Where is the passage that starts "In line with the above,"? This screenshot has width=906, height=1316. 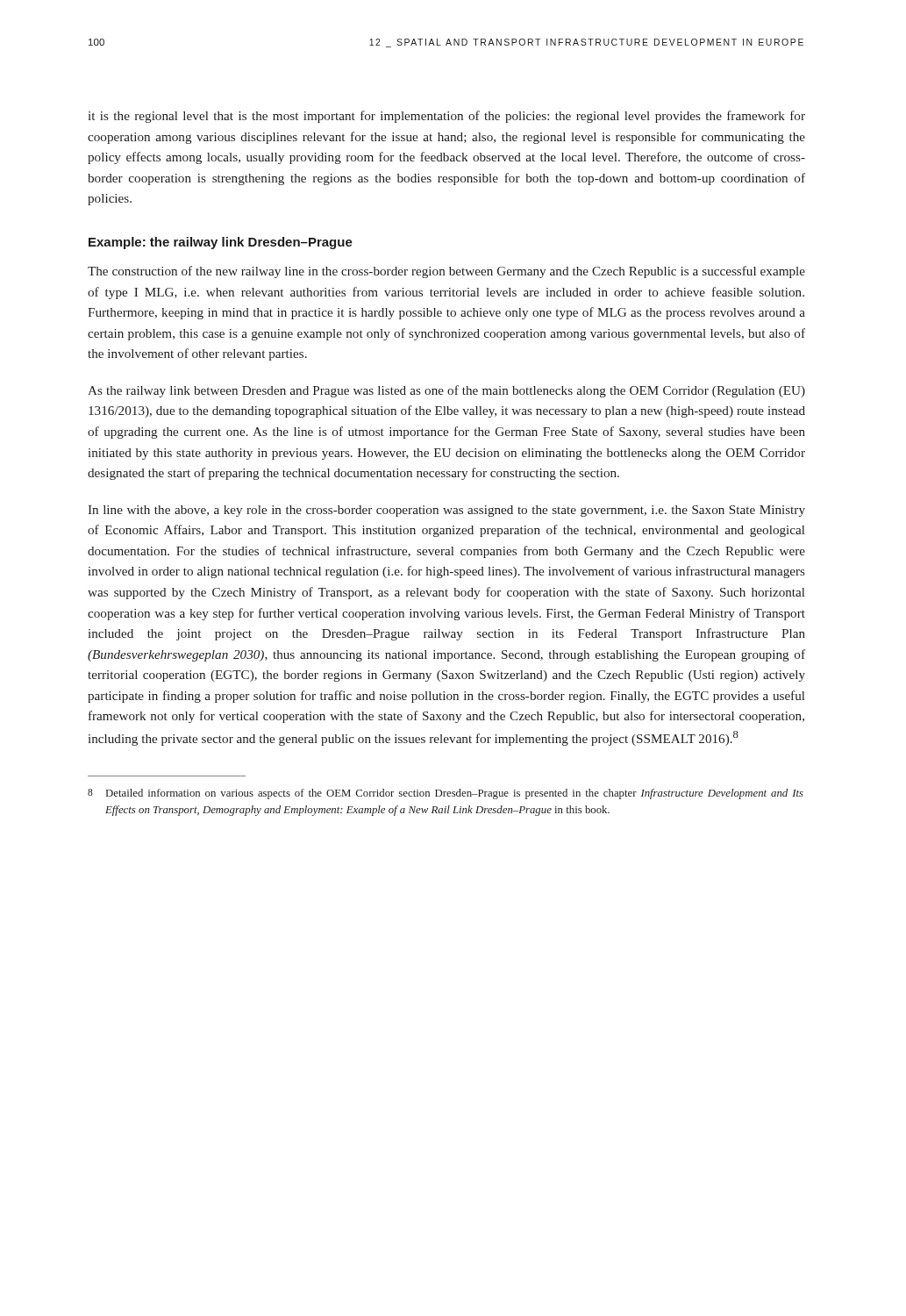coord(446,624)
